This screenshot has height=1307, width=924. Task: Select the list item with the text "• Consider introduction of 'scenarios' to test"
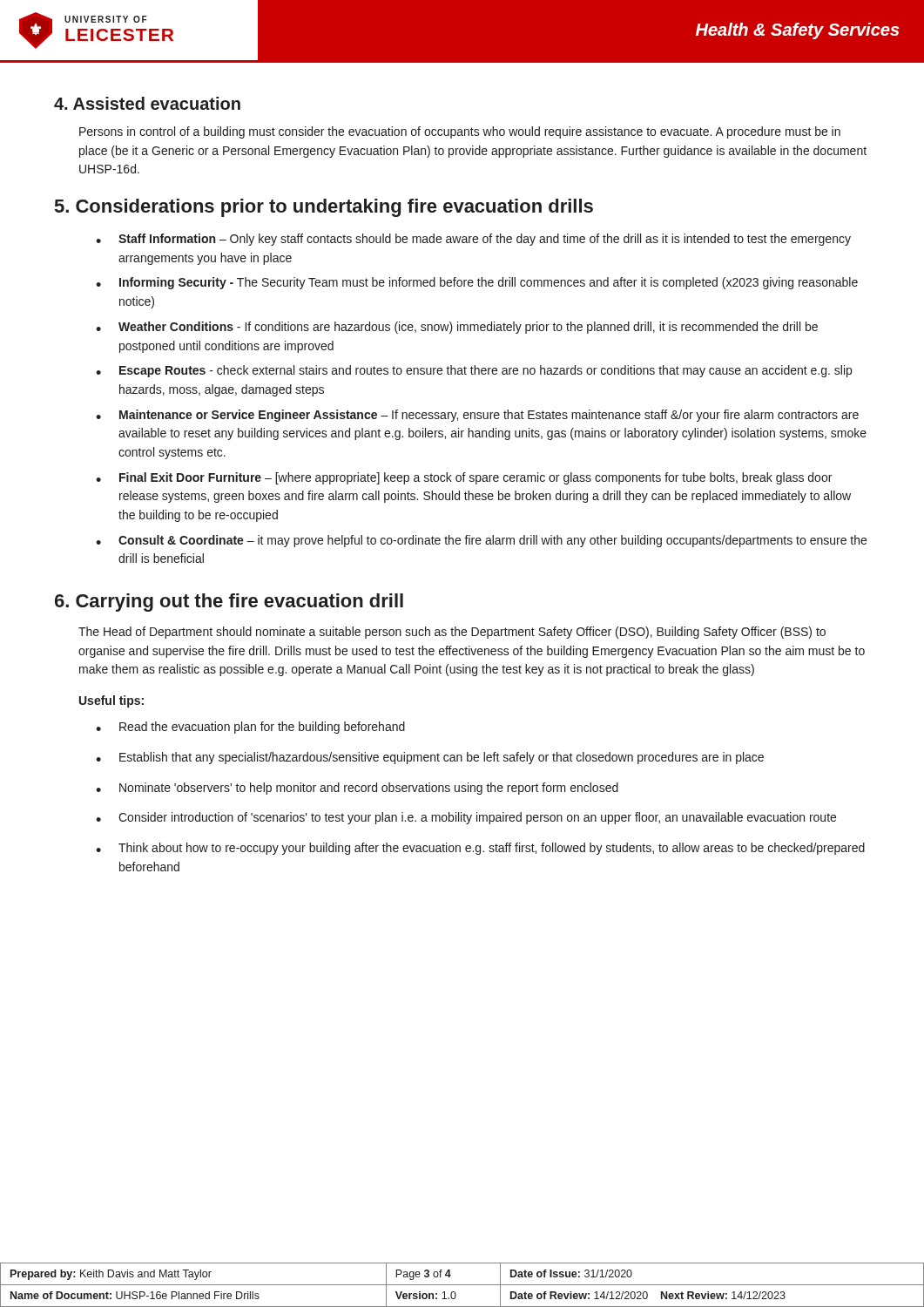click(x=466, y=821)
